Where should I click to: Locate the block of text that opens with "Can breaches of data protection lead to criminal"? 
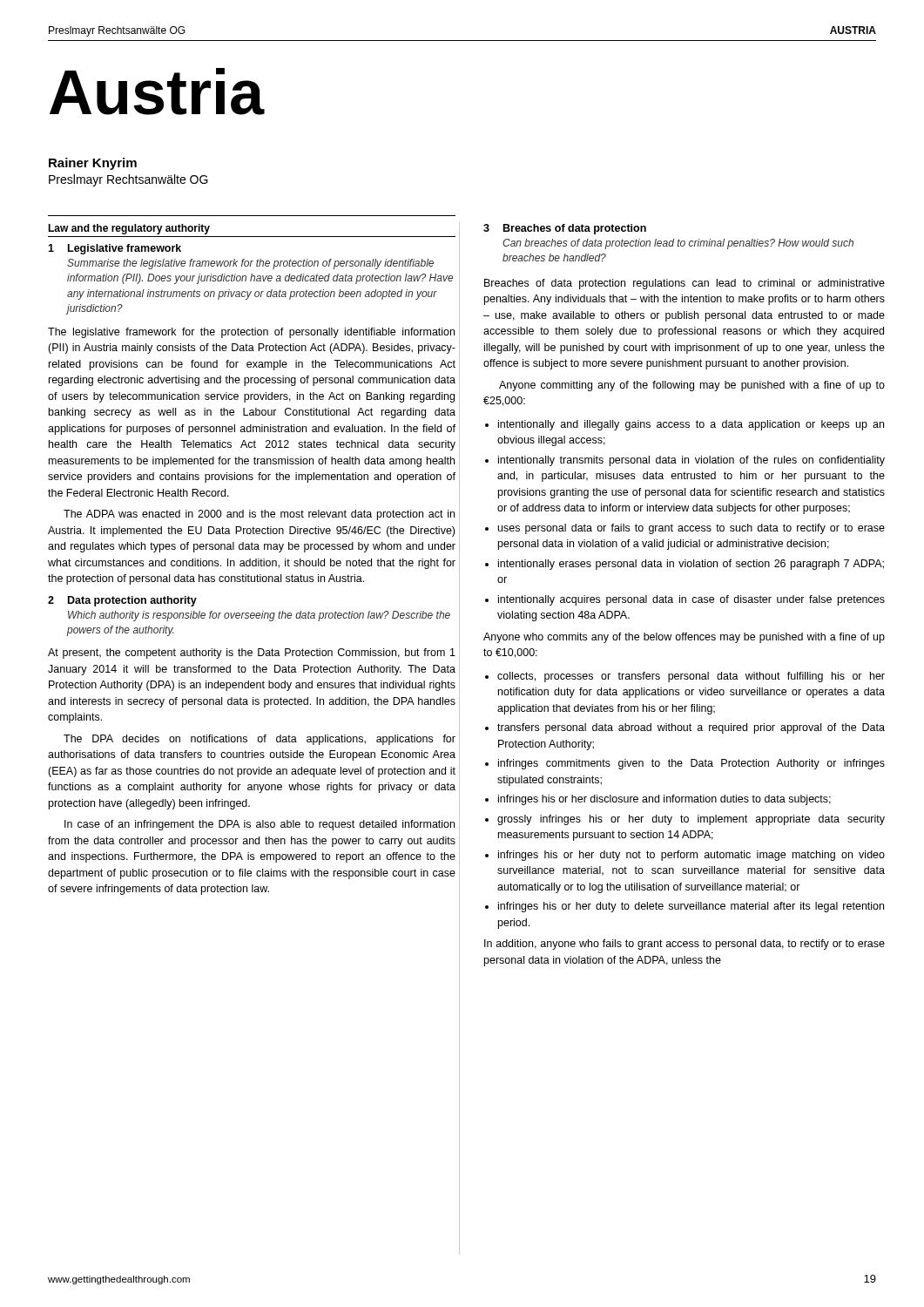[x=678, y=251]
